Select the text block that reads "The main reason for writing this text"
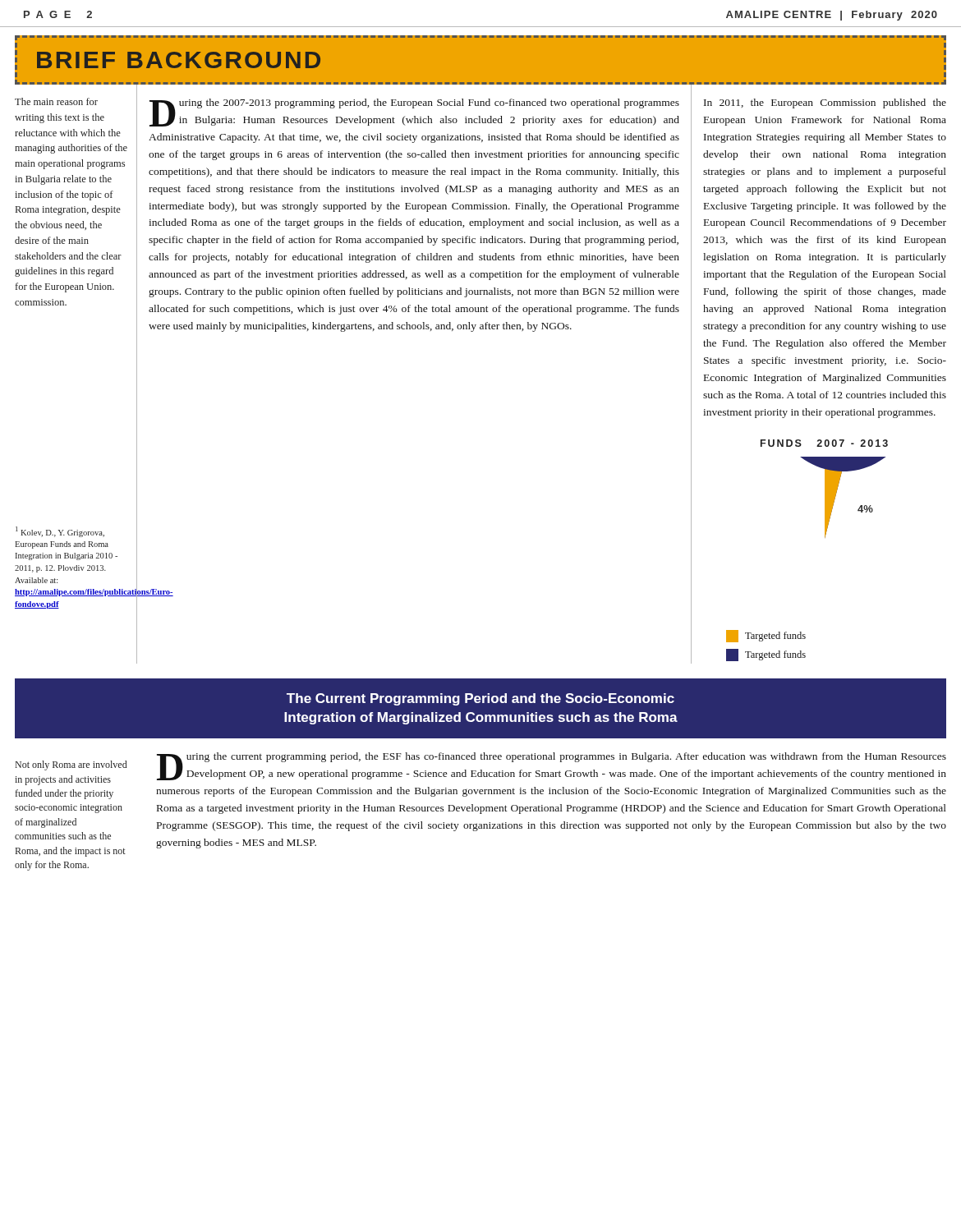The width and height of the screenshot is (961, 1232). (71, 202)
